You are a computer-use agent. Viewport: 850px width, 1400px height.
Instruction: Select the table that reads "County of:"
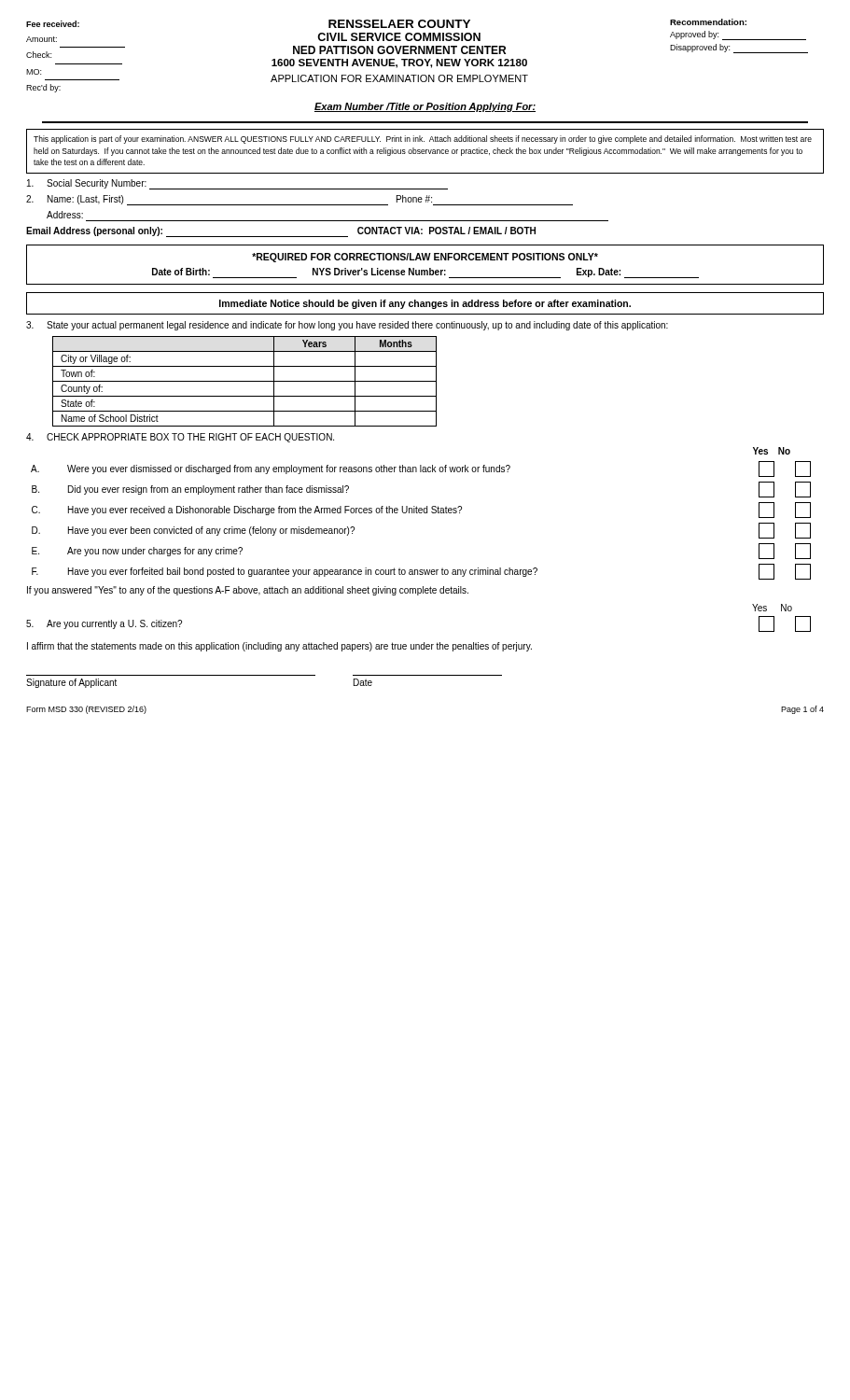438,381
